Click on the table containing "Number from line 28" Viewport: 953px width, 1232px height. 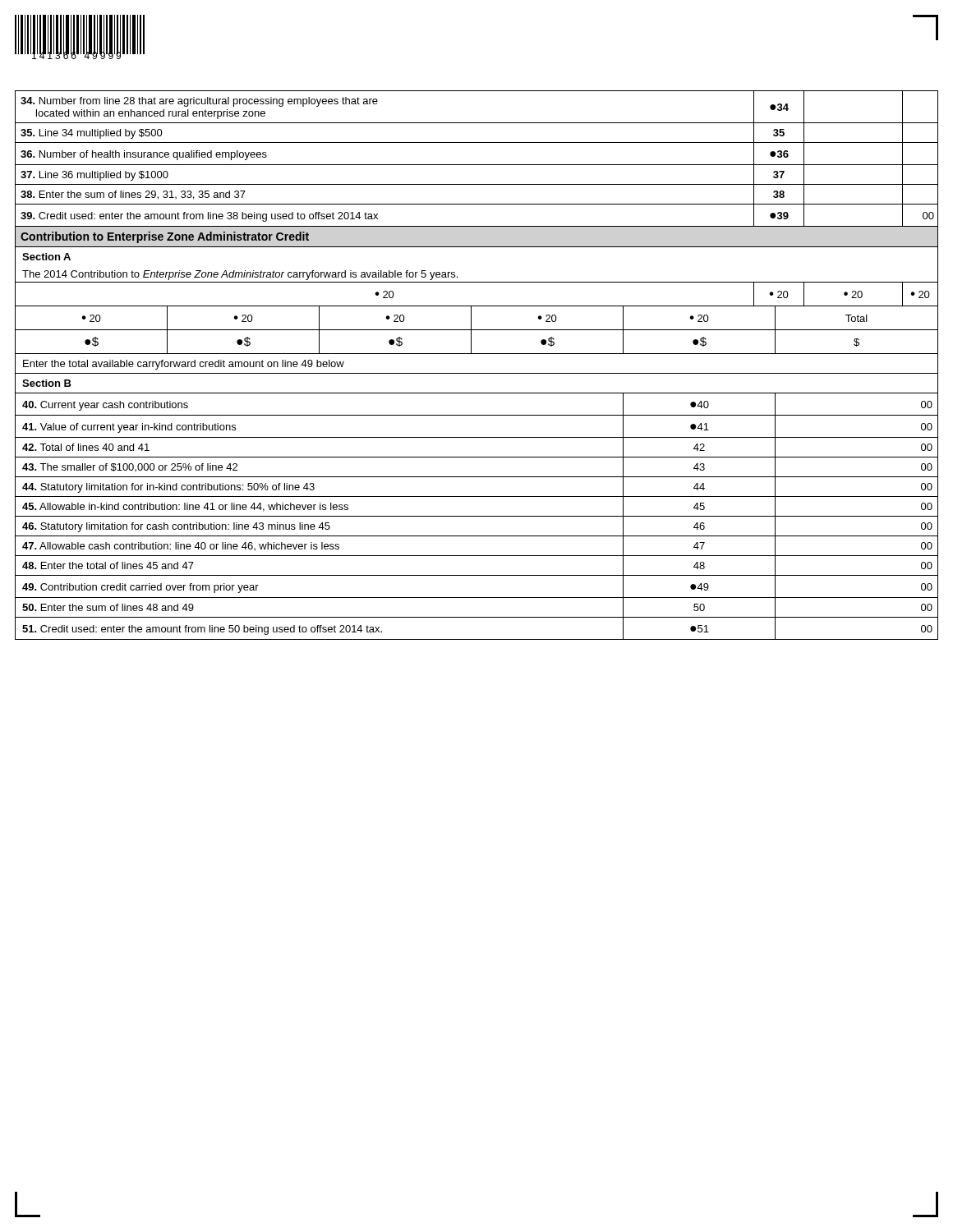476,198
